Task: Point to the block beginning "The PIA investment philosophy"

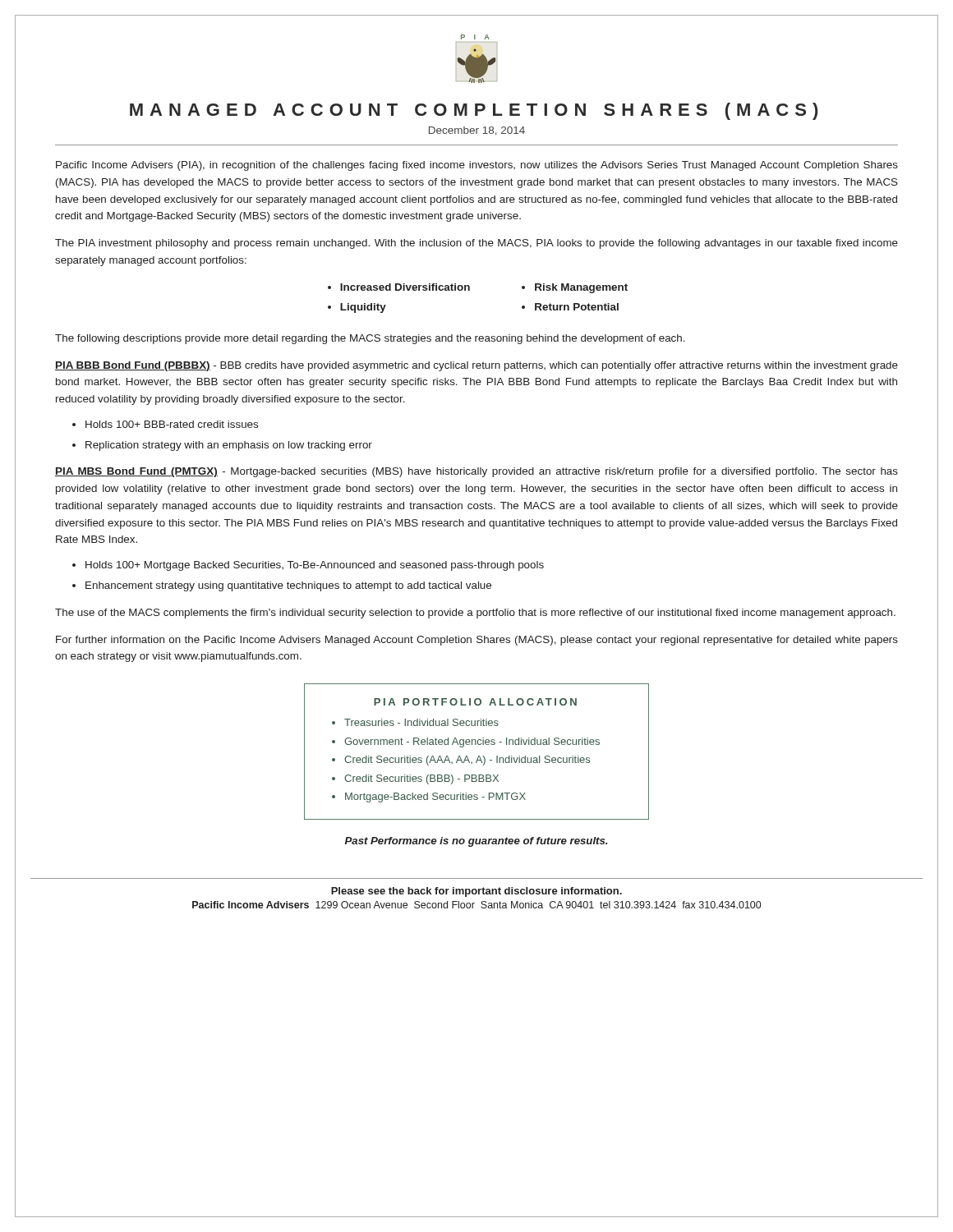Action: (x=476, y=251)
